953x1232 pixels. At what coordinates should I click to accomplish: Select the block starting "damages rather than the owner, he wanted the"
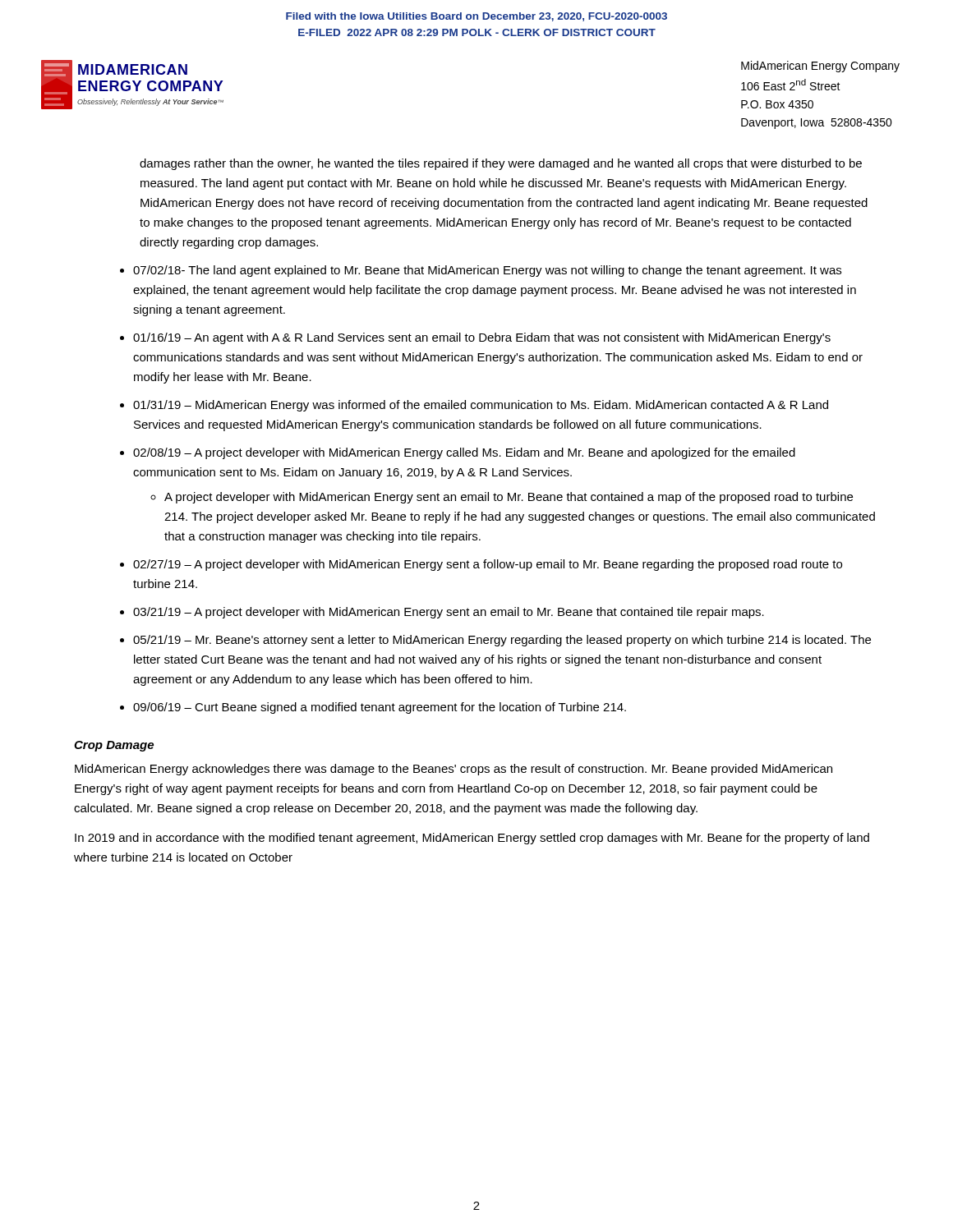(x=504, y=202)
